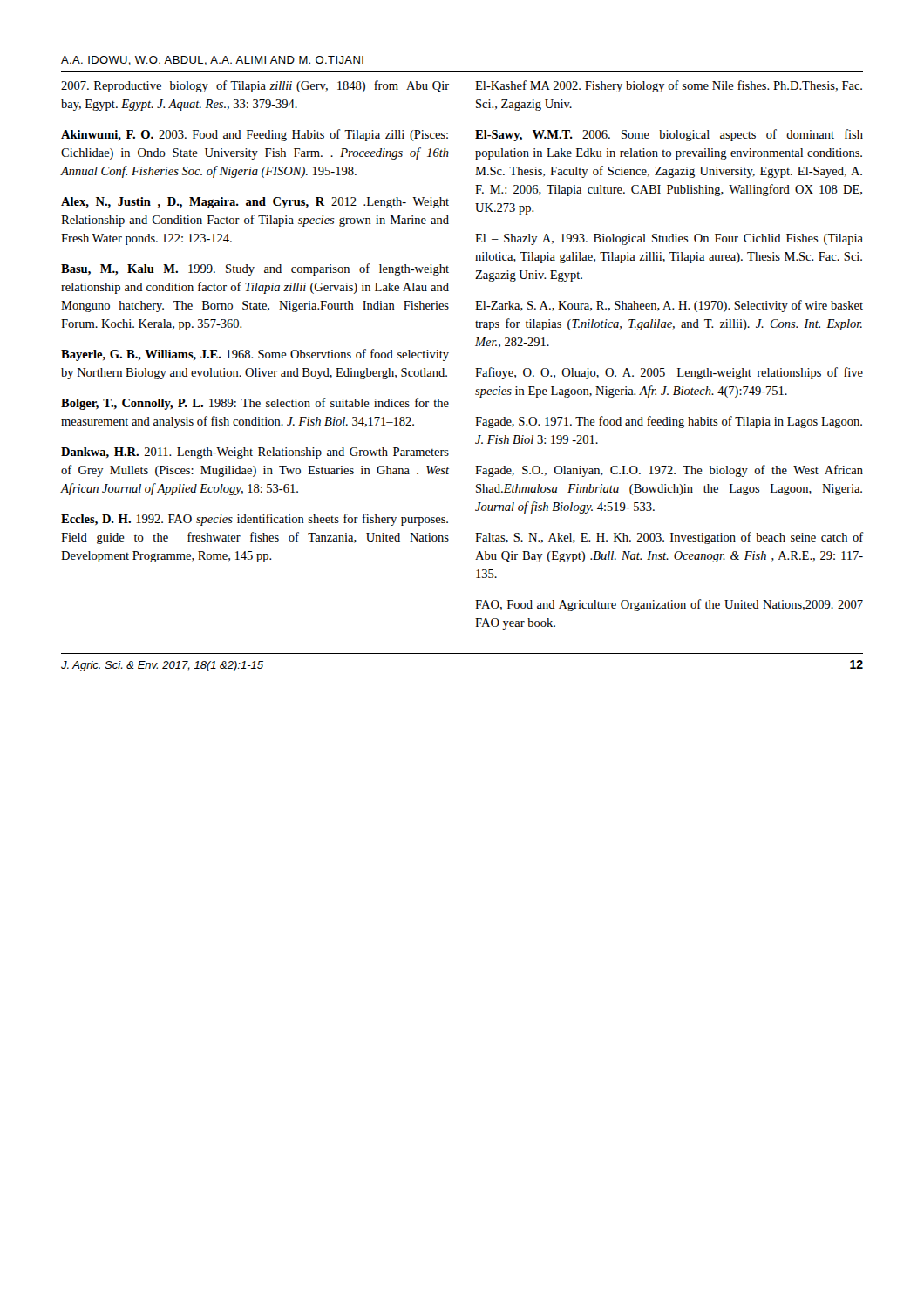Find the list item that reads "Dankwa, H.R. 2011. Length-Weight Relationship and Growth Parameters"
The width and height of the screenshot is (924, 1308).
[255, 471]
